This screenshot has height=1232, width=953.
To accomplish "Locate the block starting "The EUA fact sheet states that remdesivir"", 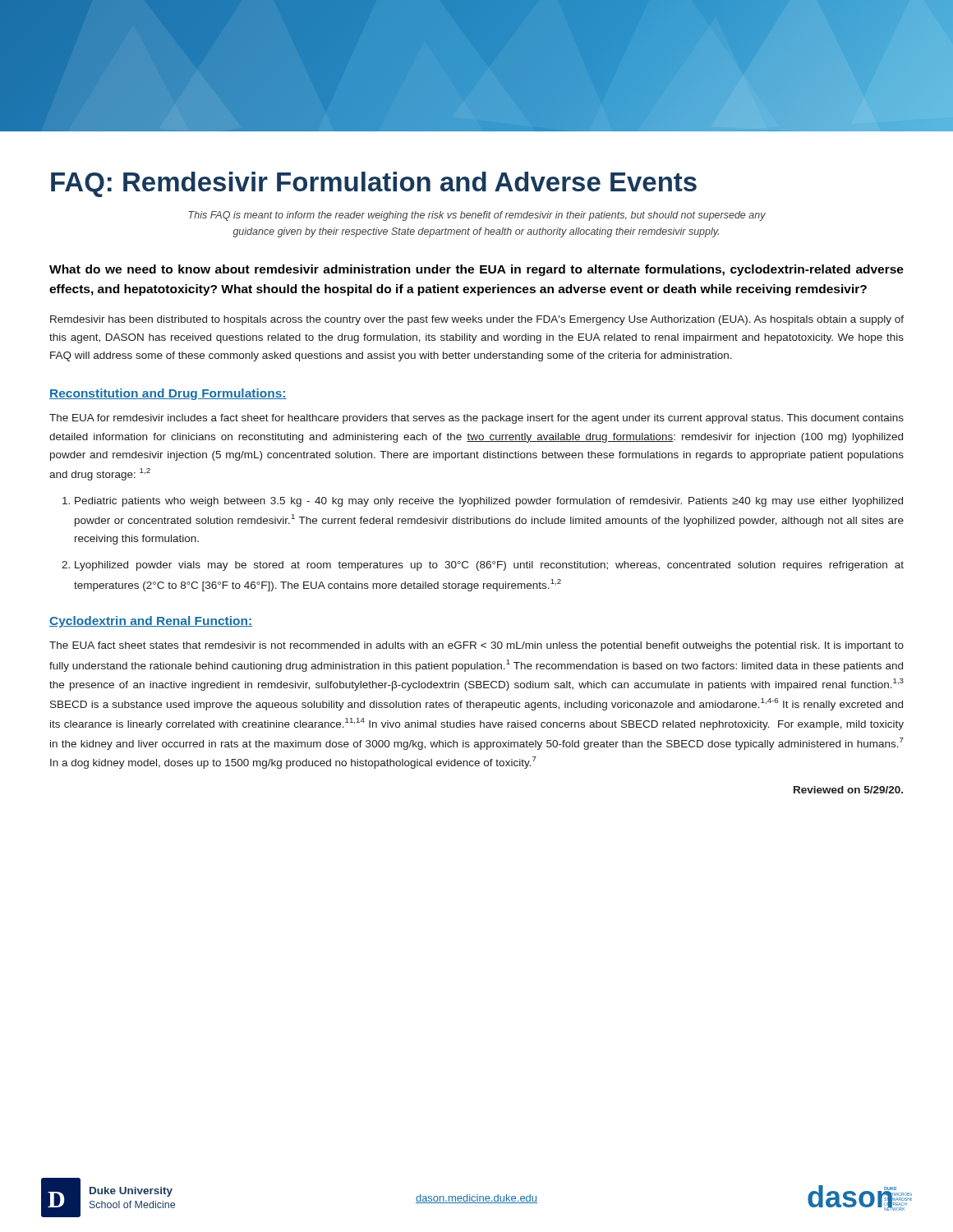I will pyautogui.click(x=476, y=704).
